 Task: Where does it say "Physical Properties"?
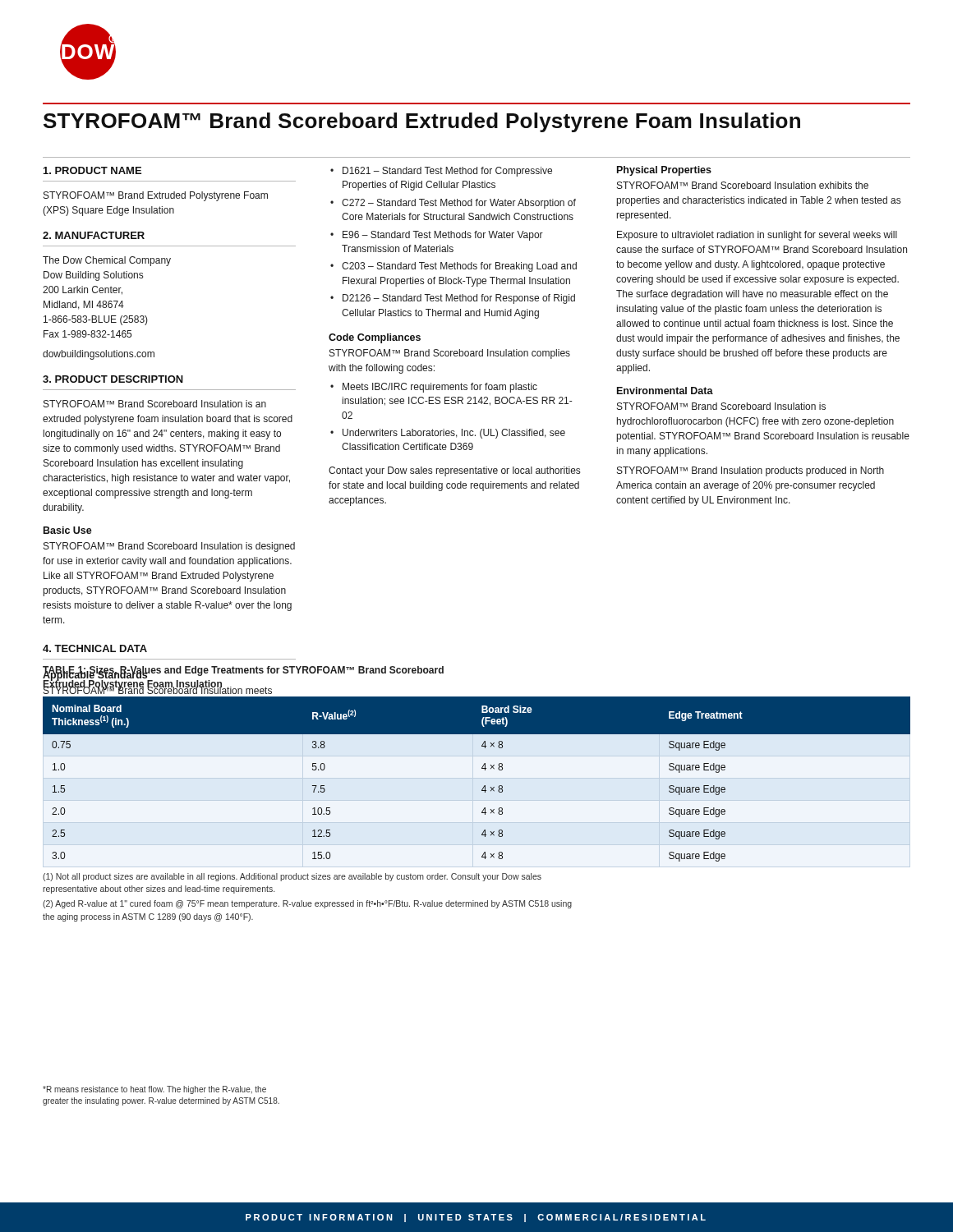coord(664,170)
